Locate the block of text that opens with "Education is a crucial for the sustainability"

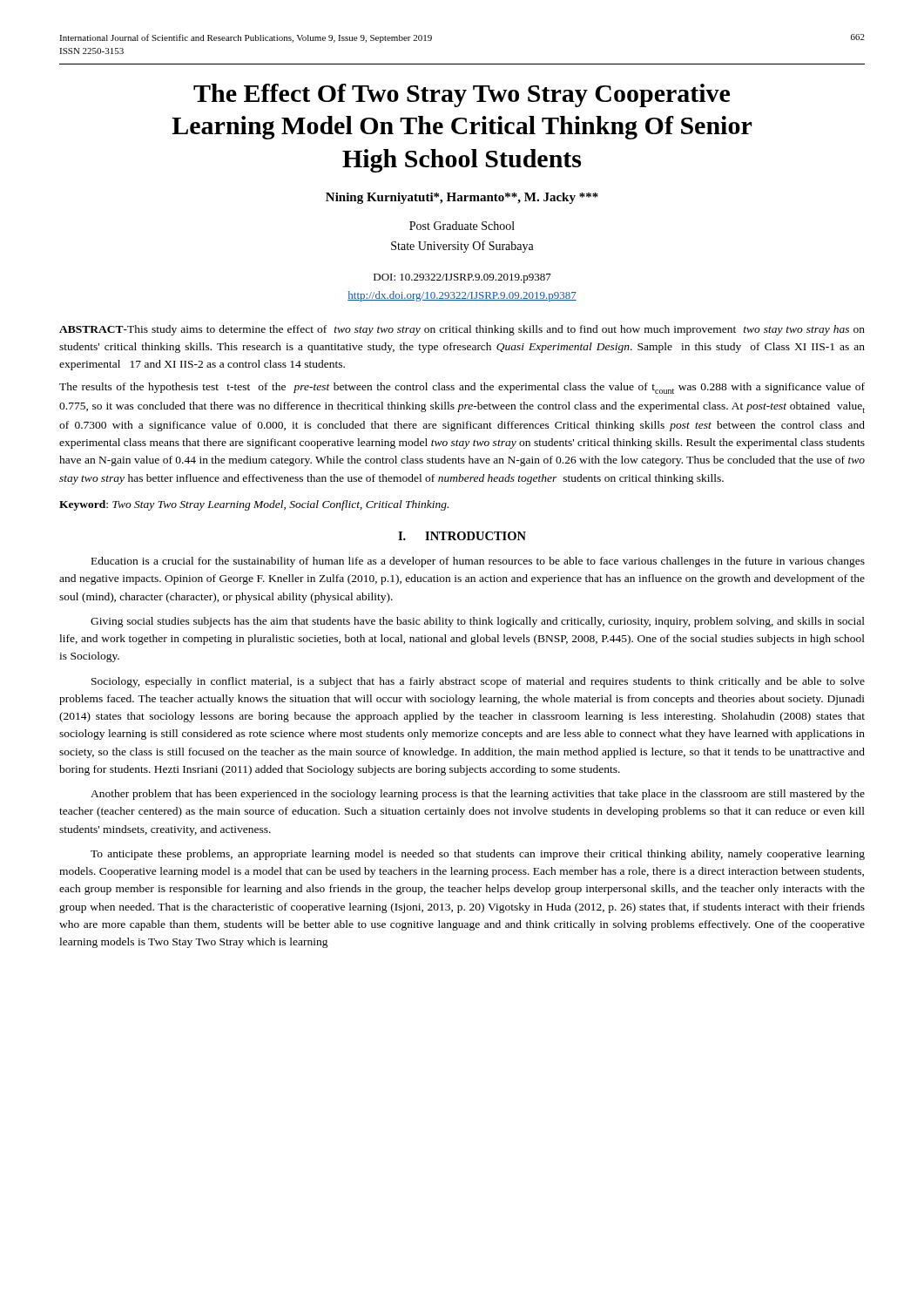(462, 752)
